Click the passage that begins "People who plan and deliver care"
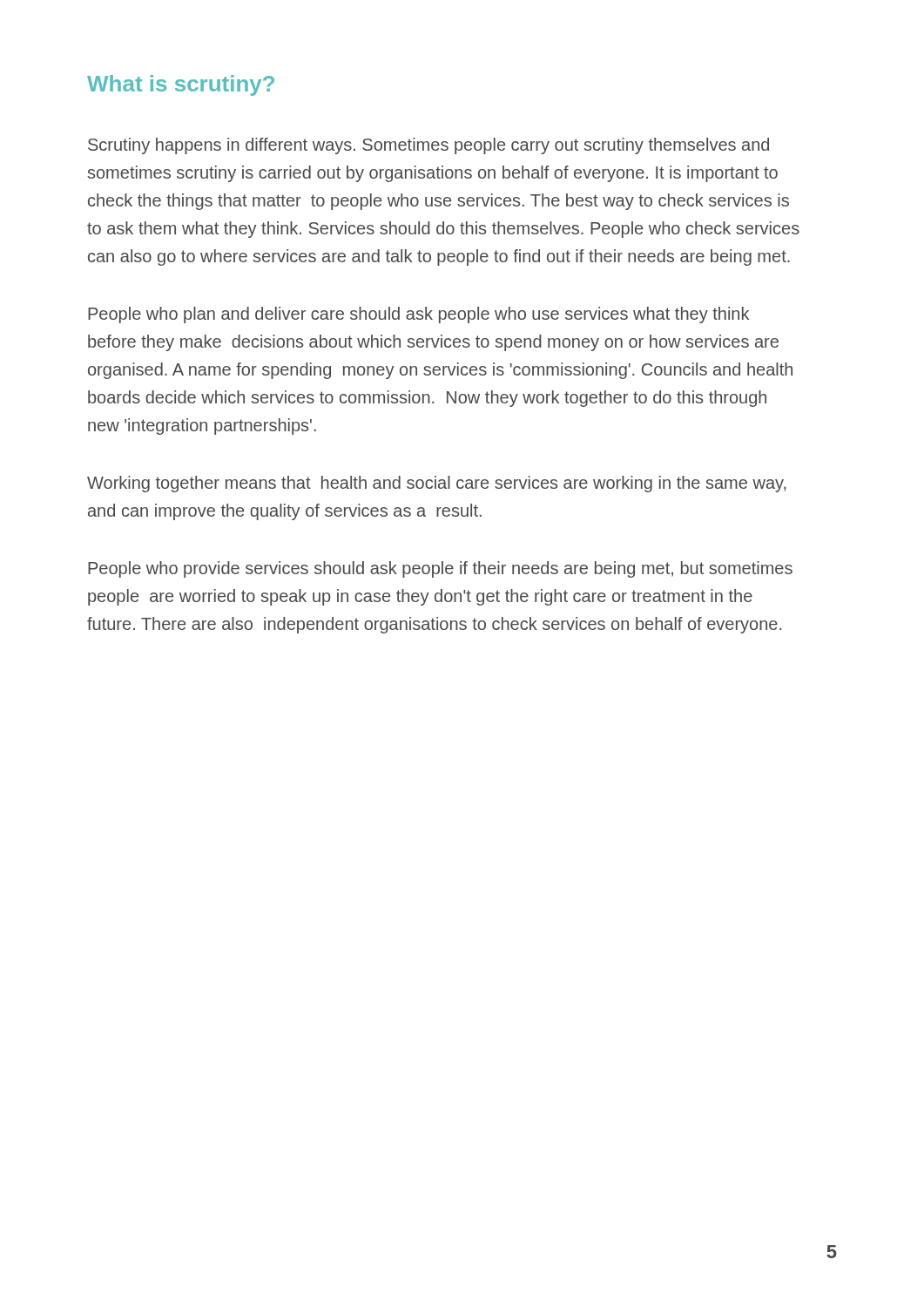 [x=440, y=369]
